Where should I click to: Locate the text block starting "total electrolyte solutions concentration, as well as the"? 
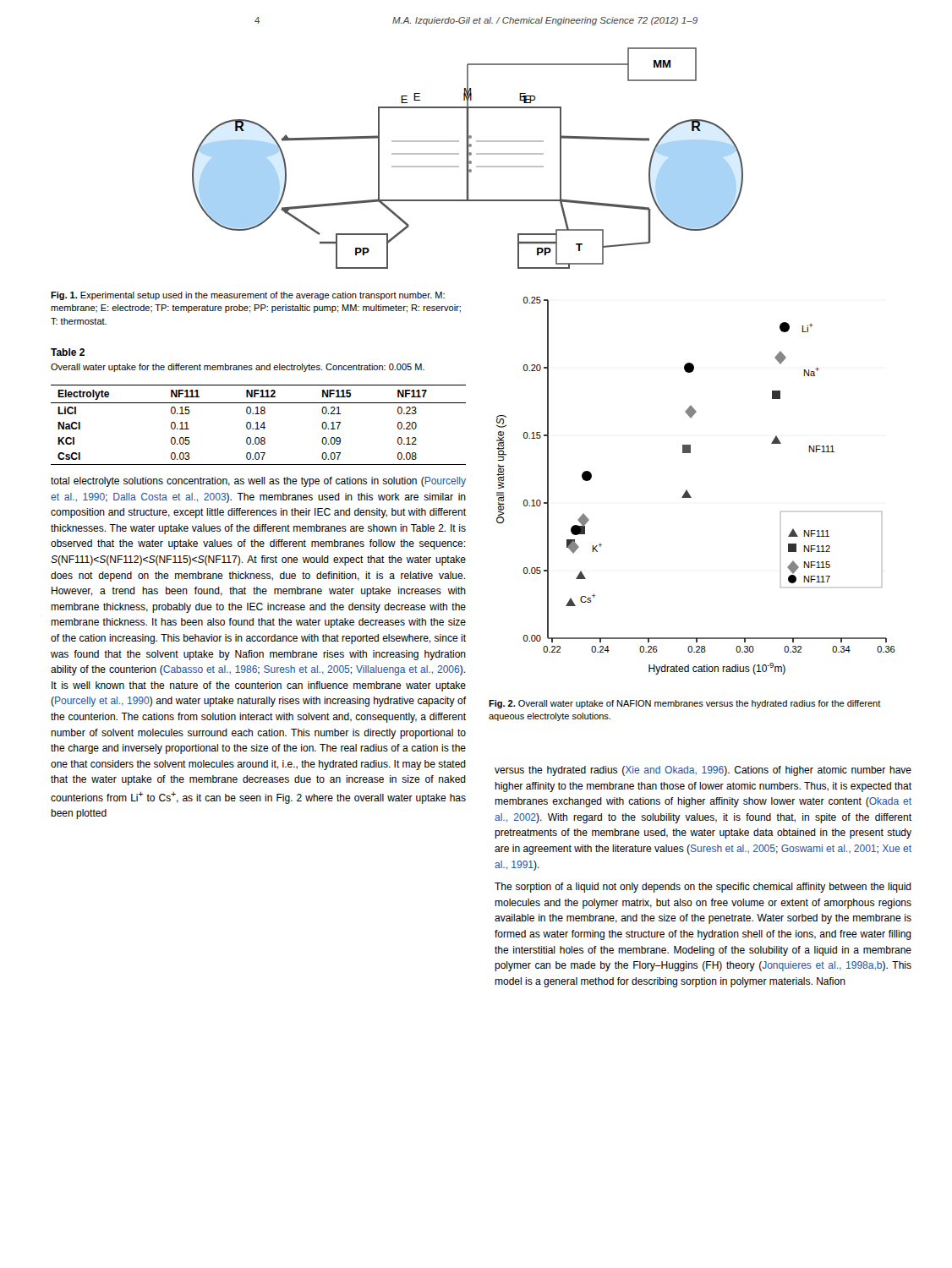[x=258, y=648]
